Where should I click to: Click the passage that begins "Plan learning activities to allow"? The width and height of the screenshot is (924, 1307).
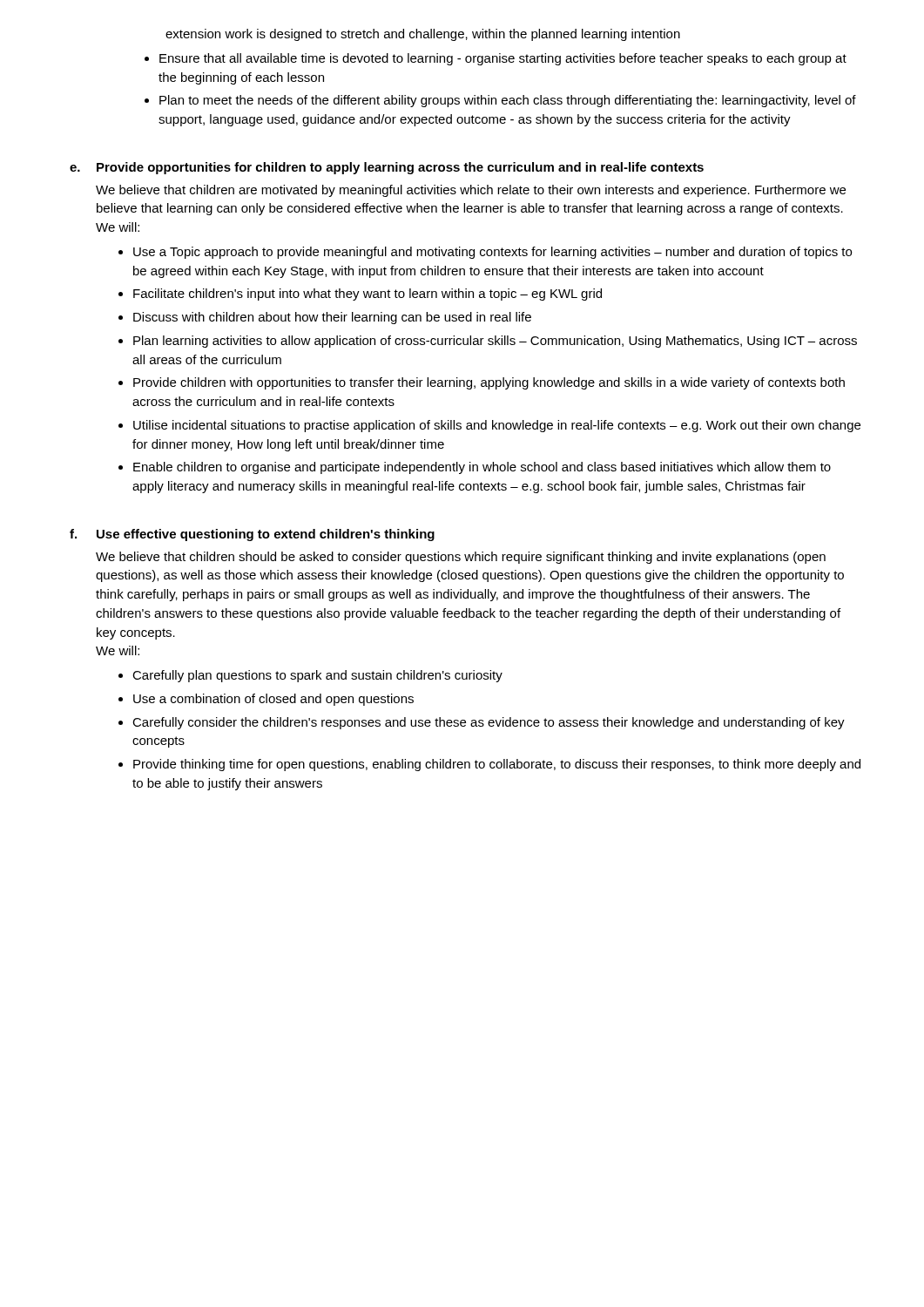pos(495,349)
